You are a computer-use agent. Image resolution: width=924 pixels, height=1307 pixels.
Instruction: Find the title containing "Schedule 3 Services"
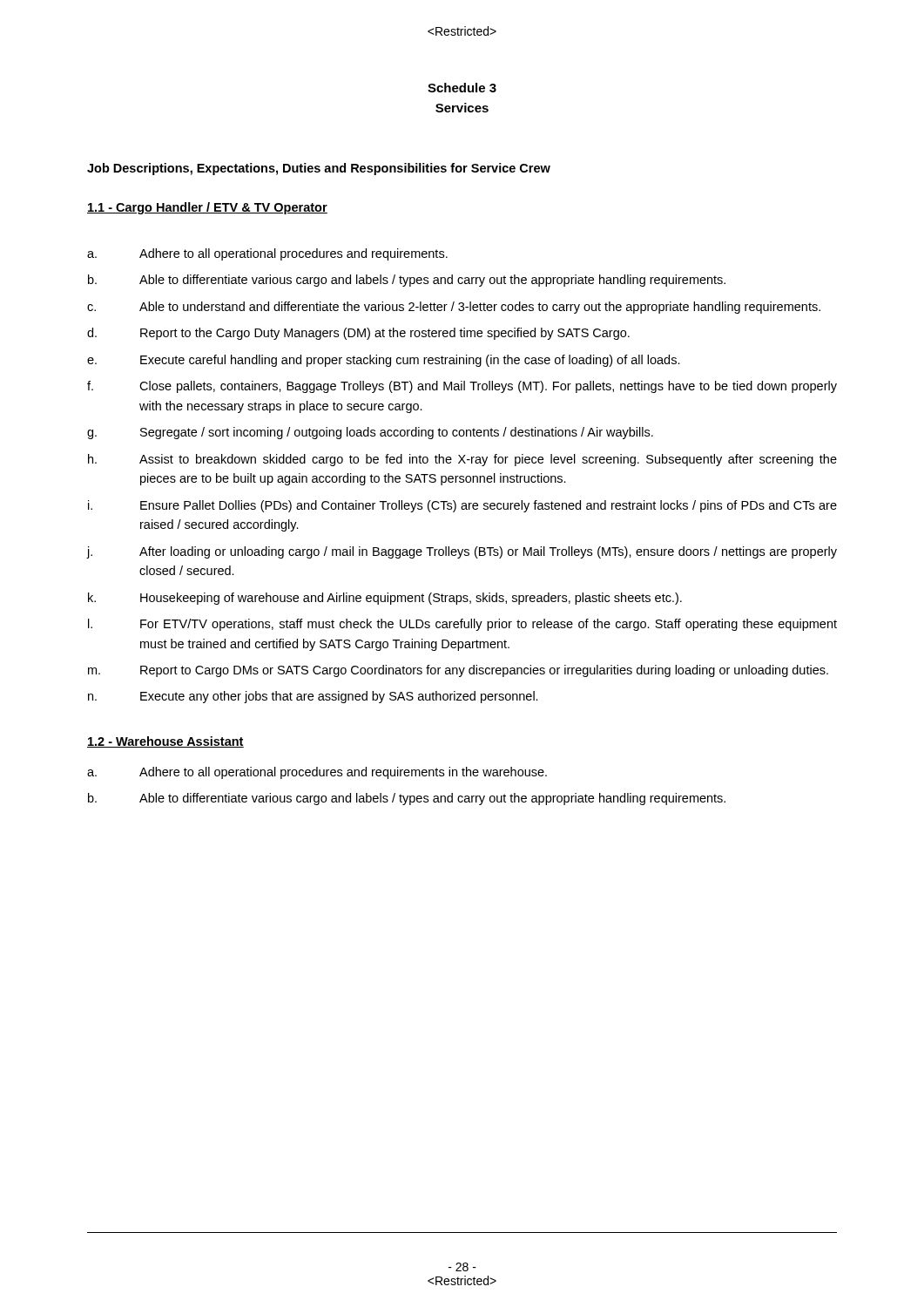(x=462, y=98)
